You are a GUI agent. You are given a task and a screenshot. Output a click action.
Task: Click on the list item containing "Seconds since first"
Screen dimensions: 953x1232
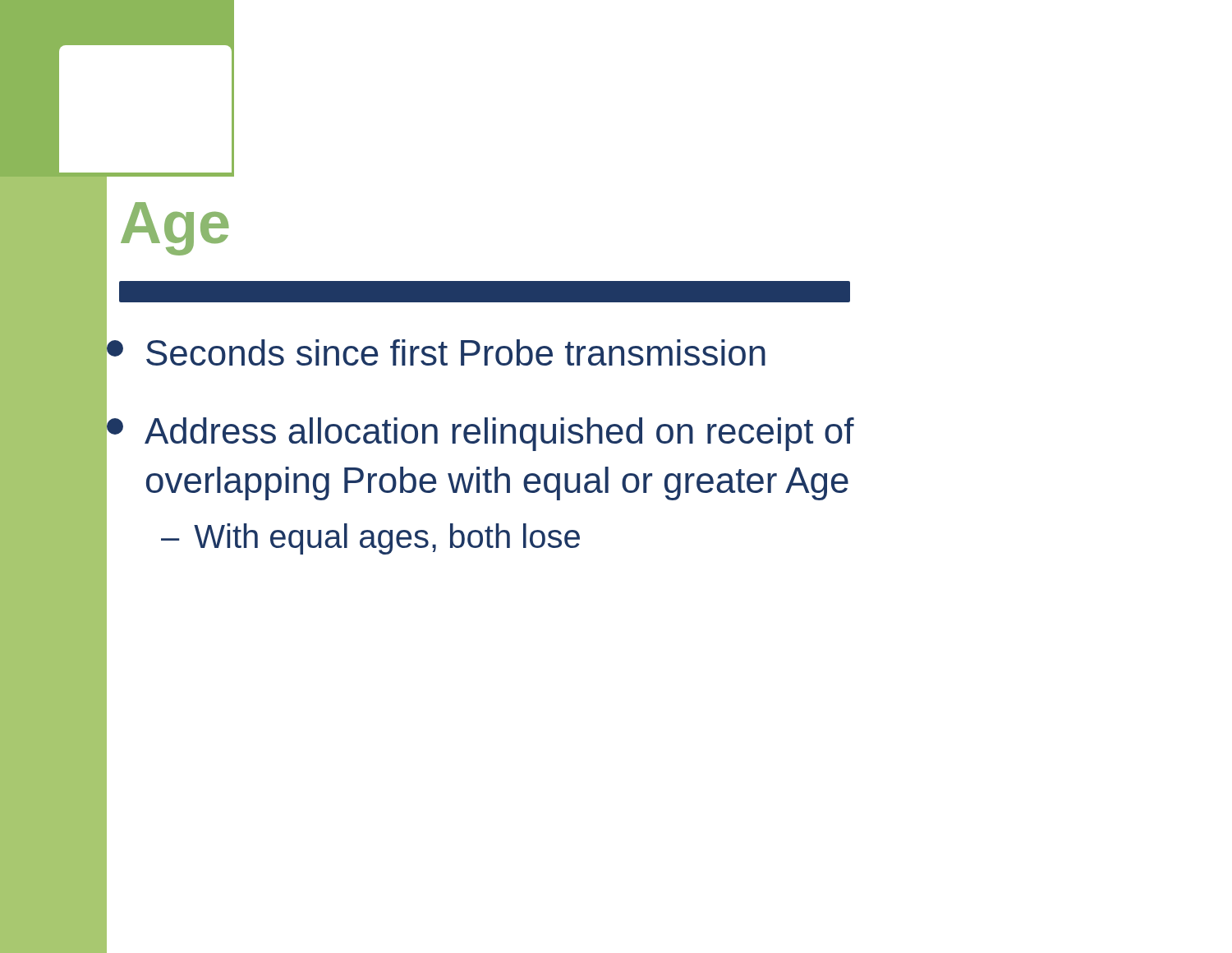click(437, 353)
